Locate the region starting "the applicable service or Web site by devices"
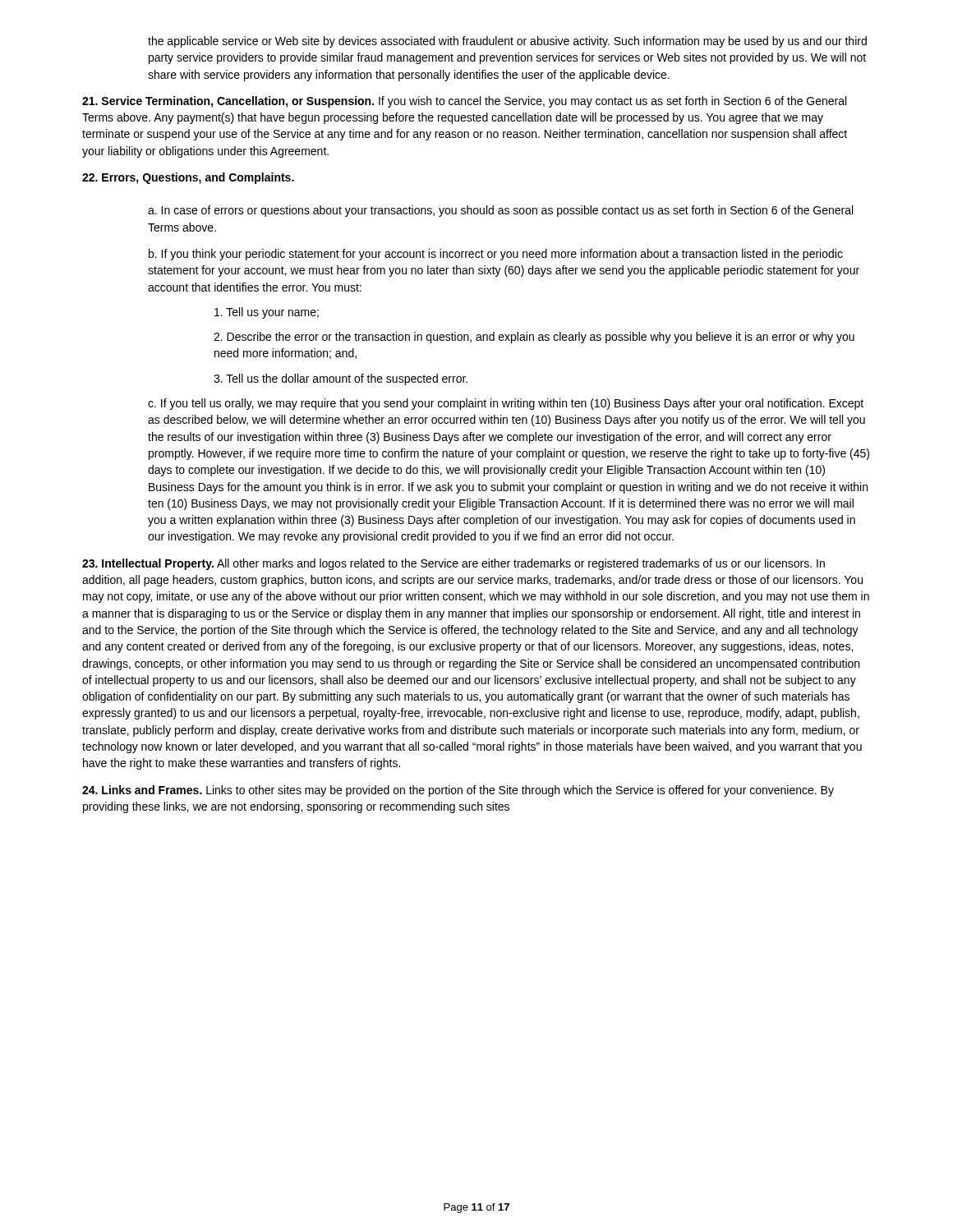 [509, 58]
